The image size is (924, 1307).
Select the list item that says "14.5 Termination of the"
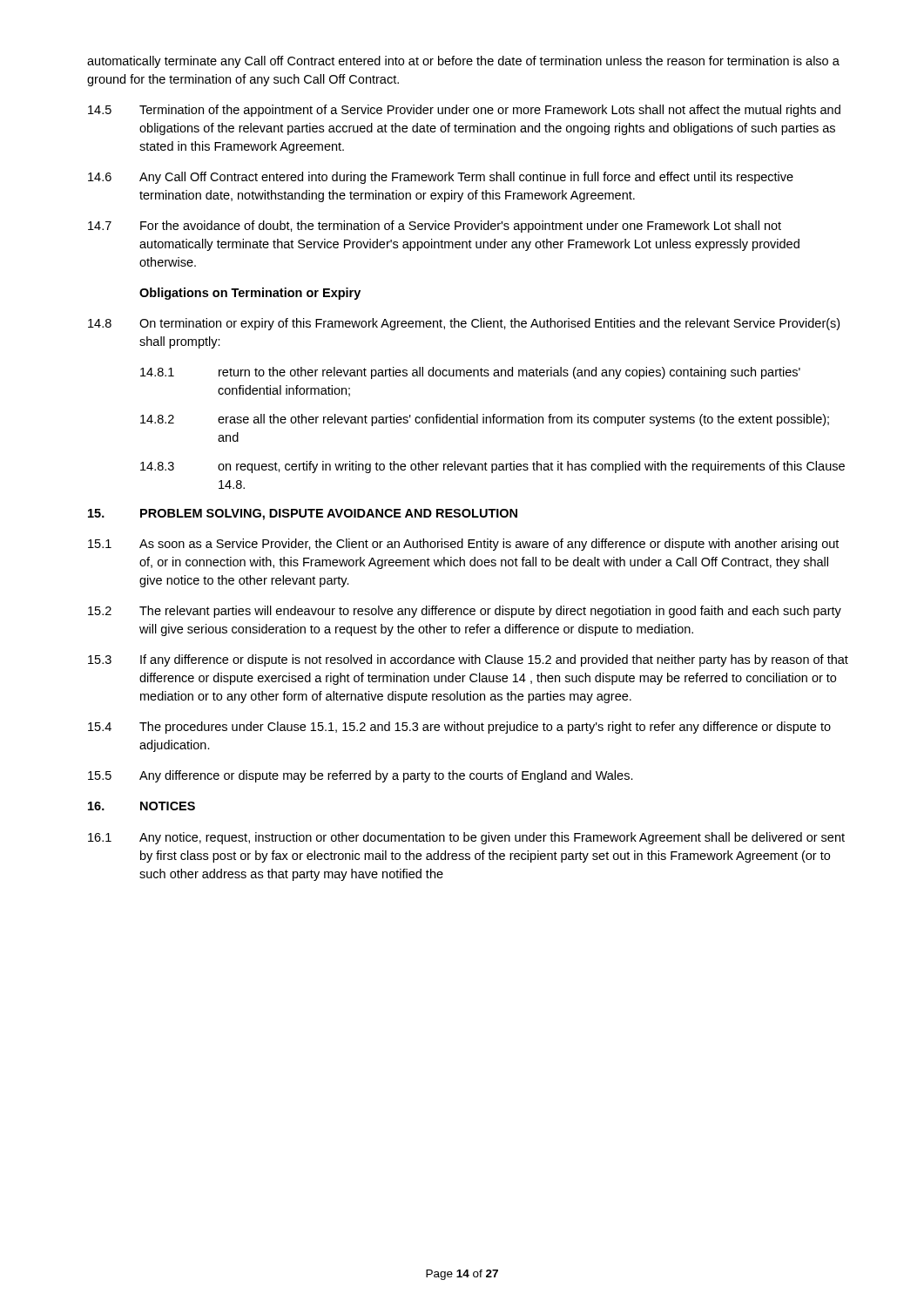(x=471, y=129)
